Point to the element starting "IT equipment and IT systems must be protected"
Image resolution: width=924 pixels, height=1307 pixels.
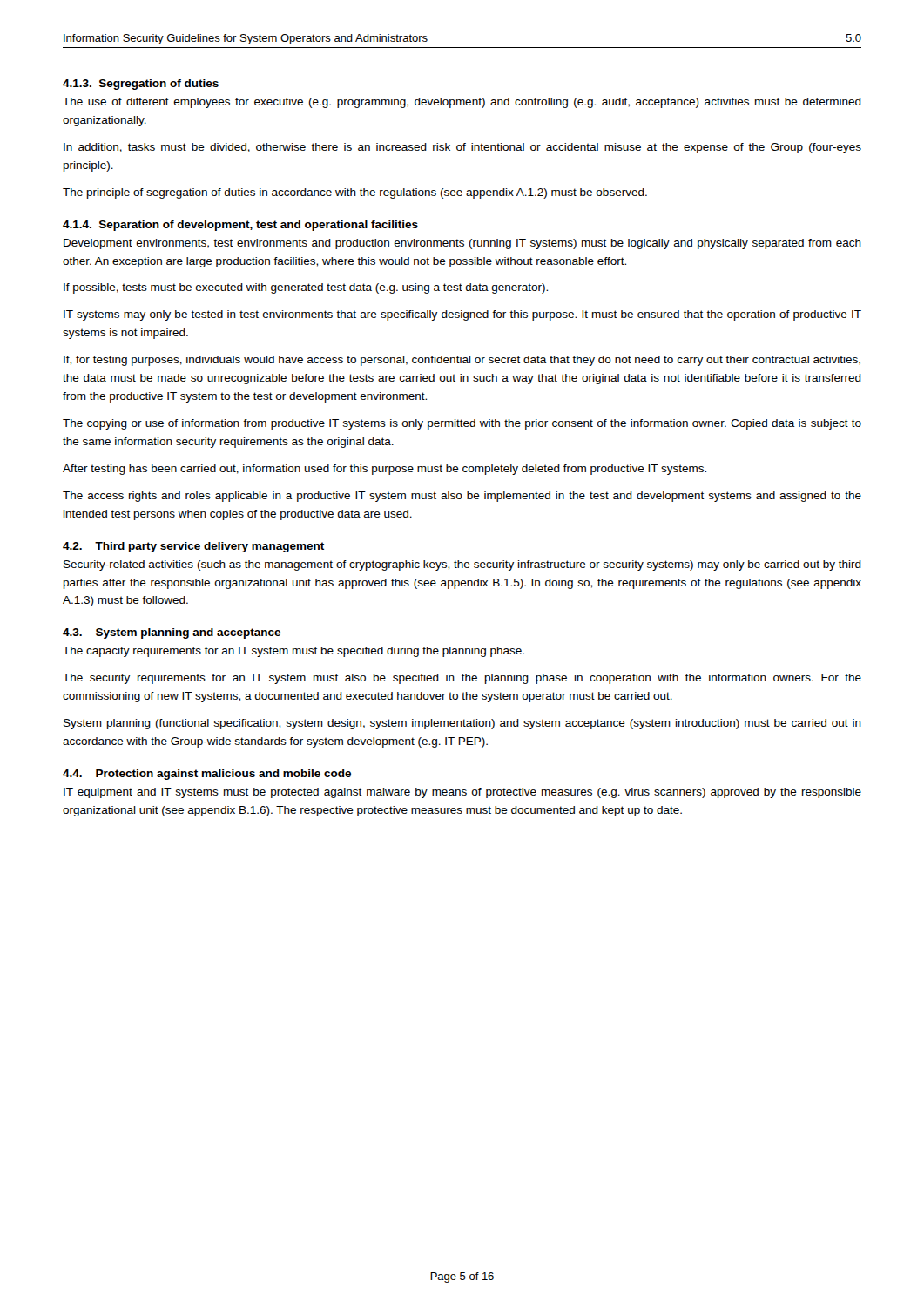(x=462, y=801)
